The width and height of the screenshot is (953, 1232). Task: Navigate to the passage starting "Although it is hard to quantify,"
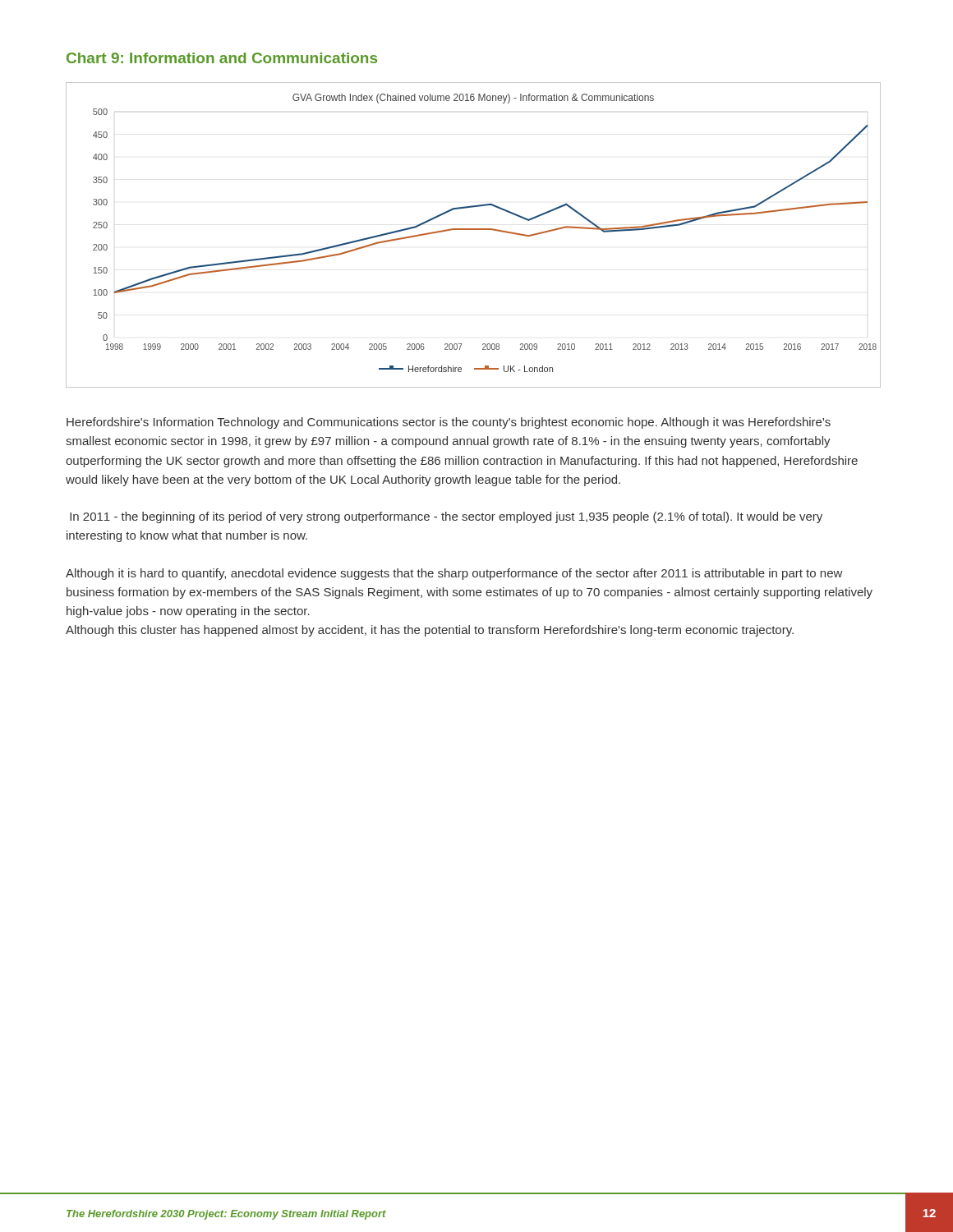click(x=469, y=601)
